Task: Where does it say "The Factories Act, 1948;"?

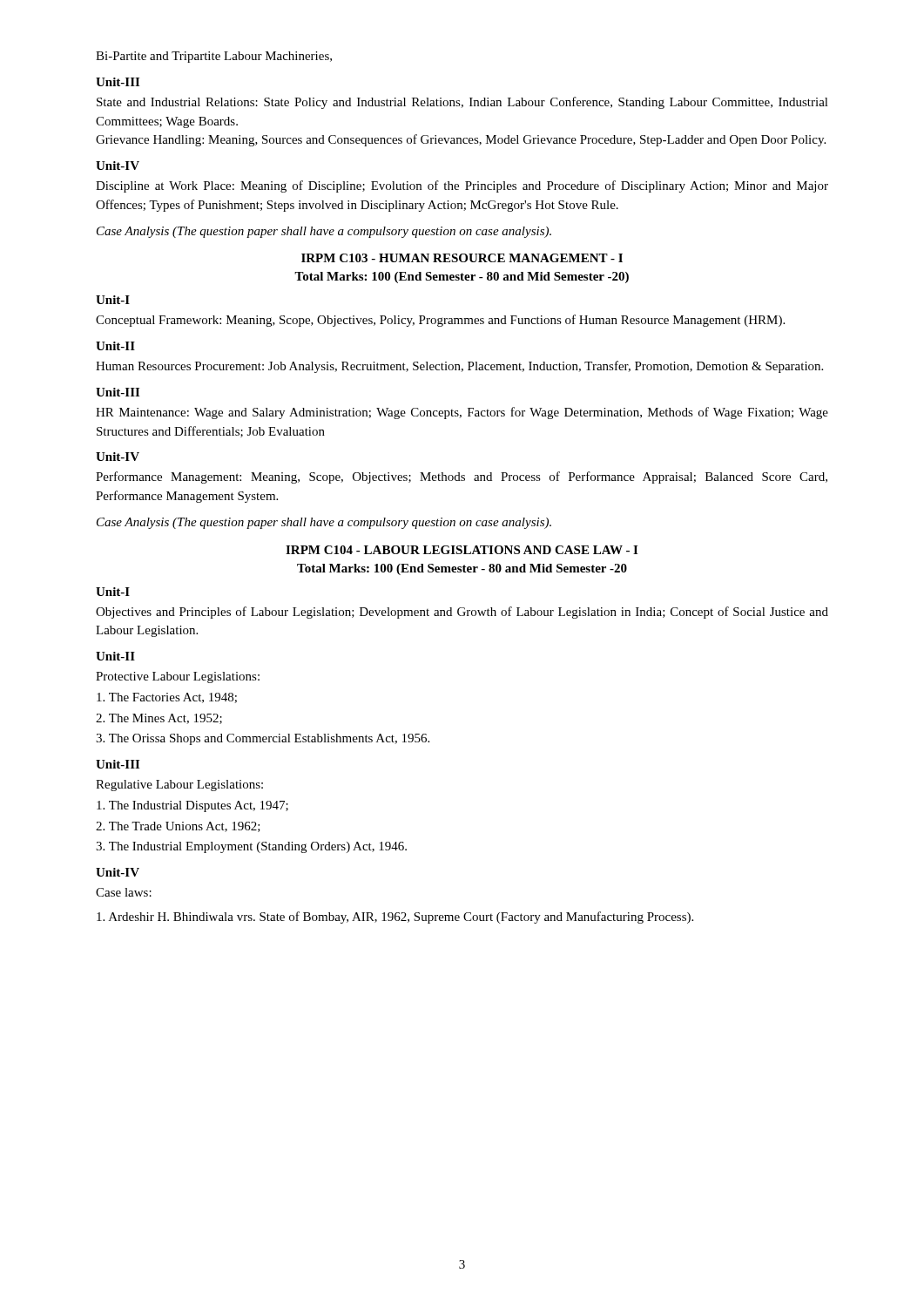Action: pyautogui.click(x=167, y=697)
